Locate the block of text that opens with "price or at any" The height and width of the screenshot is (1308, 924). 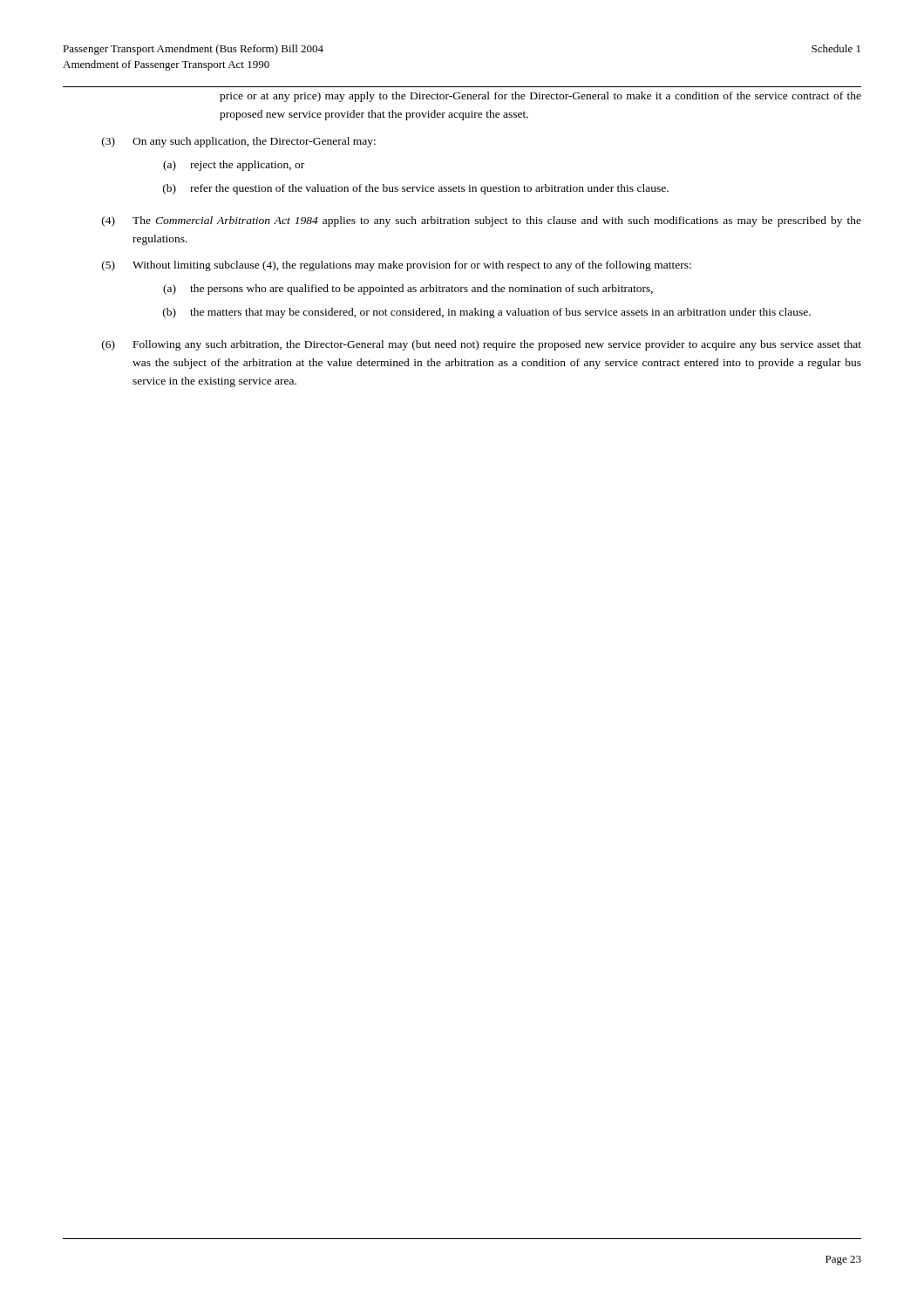[540, 105]
